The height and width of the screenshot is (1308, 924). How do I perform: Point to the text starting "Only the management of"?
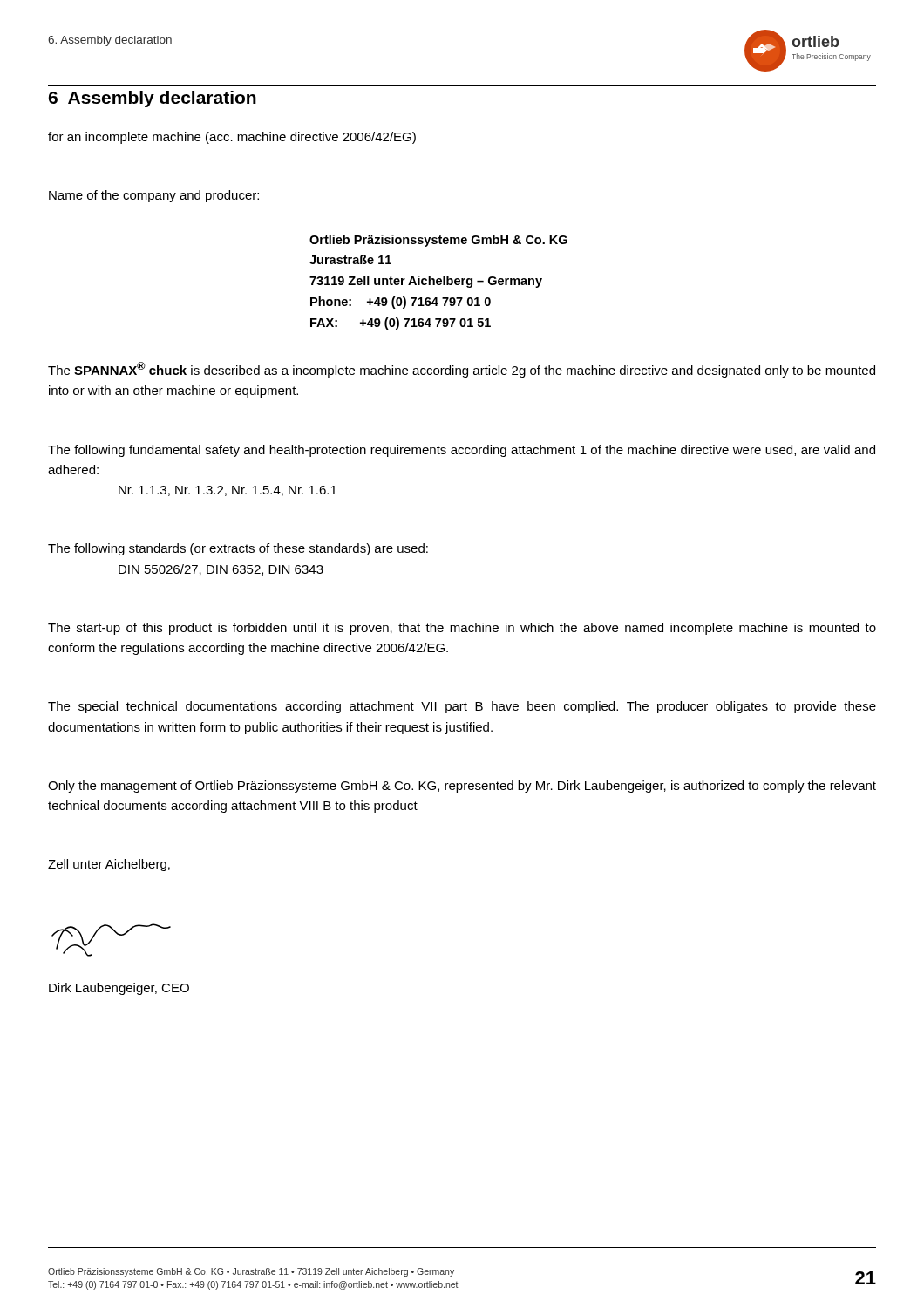[462, 795]
